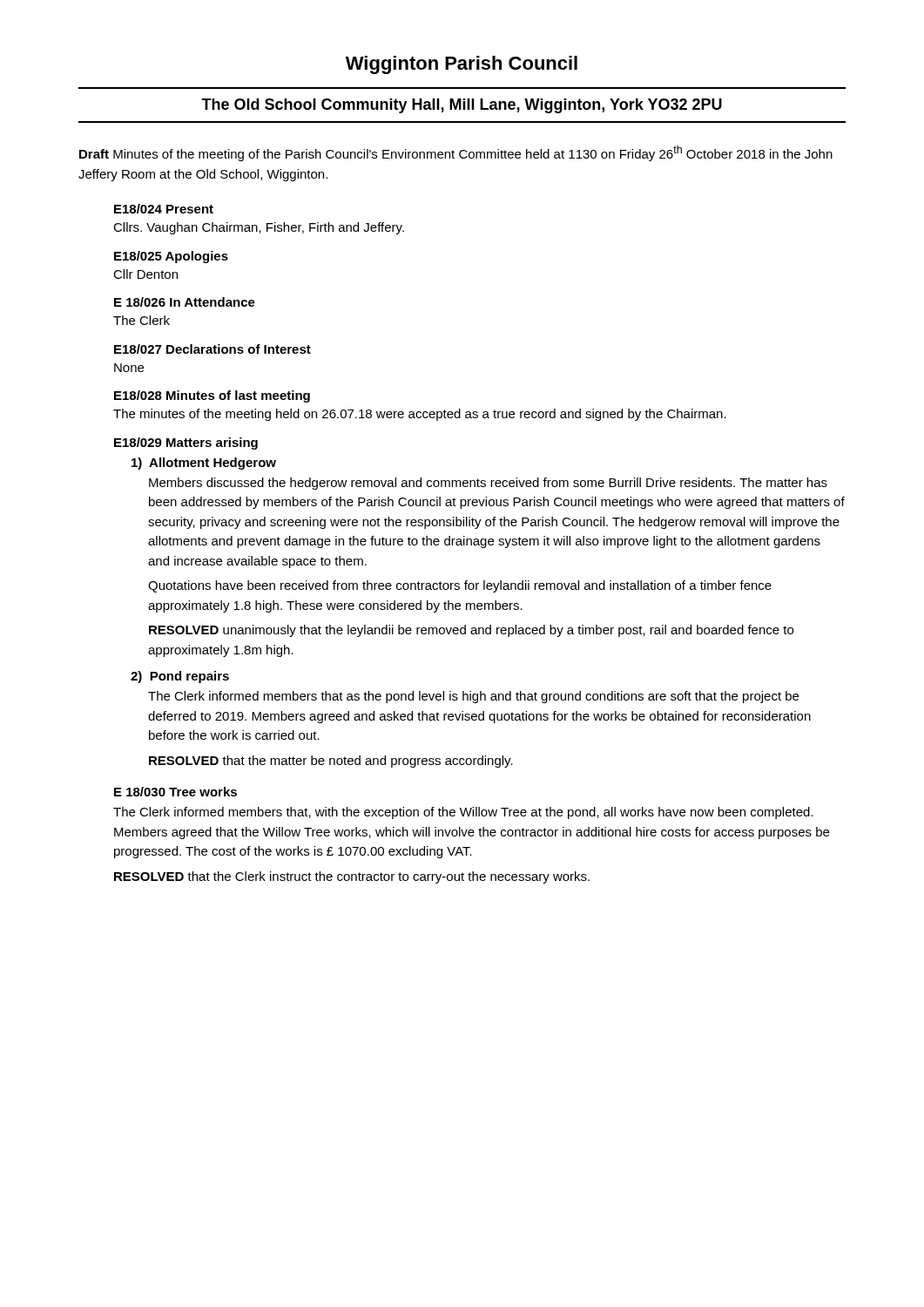This screenshot has height=1307, width=924.
Task: Locate the block of text that opens with "Members discussed the hedgerow removal and comments received"
Action: click(488, 484)
